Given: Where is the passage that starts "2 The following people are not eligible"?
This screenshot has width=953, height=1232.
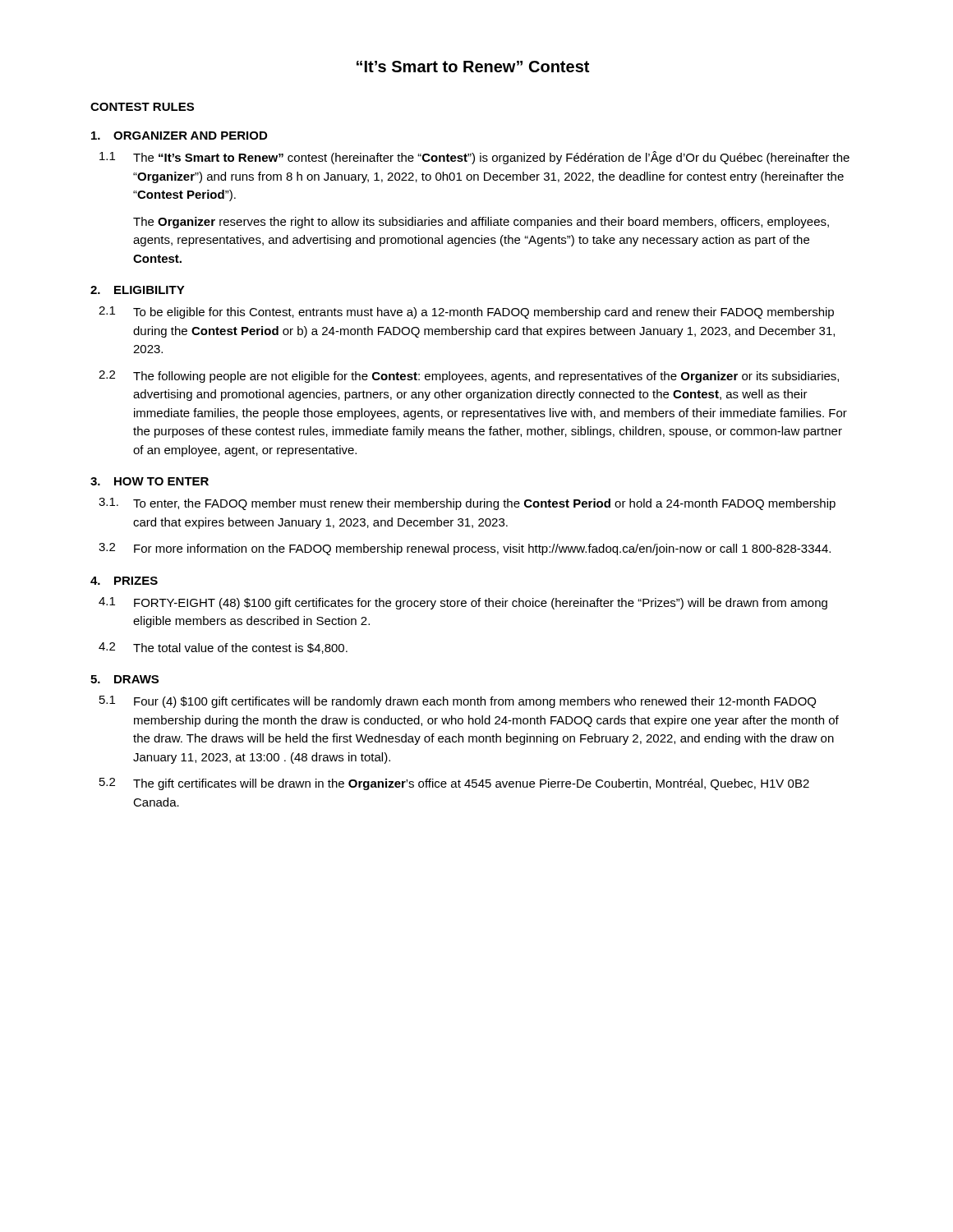Looking at the screenshot, I should click(476, 413).
